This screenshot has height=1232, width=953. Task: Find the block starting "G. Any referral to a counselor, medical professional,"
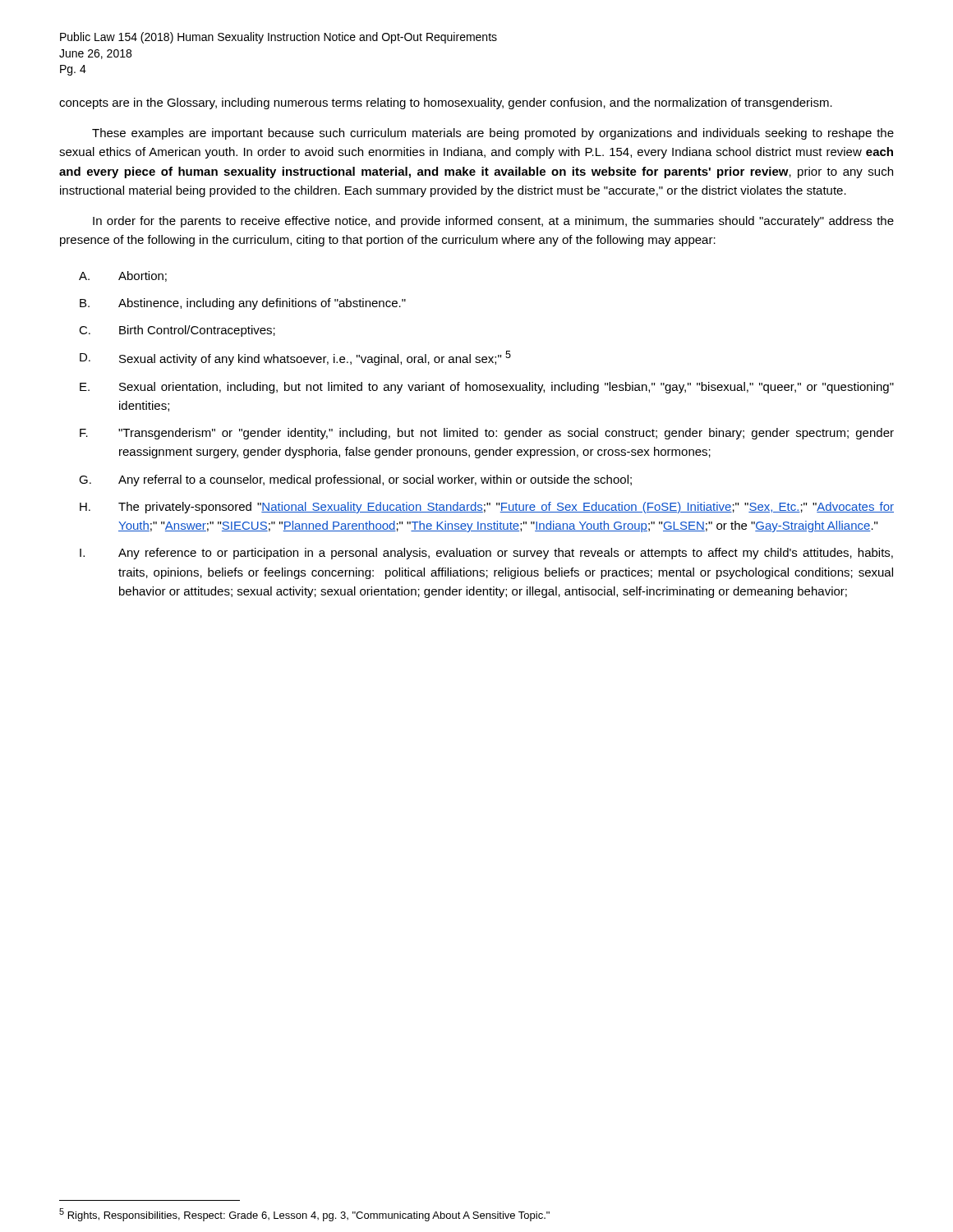tap(476, 479)
